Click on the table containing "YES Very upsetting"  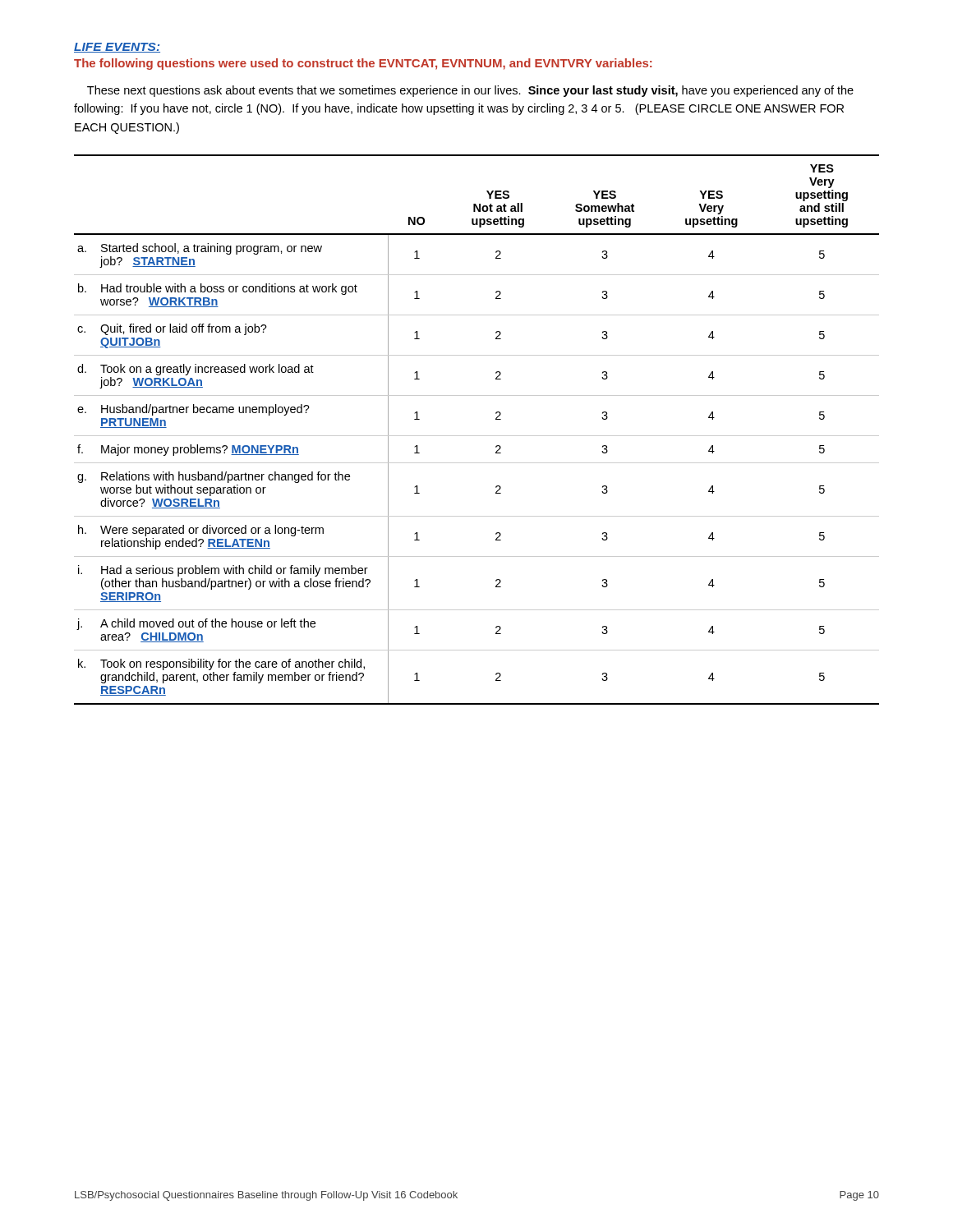[476, 430]
